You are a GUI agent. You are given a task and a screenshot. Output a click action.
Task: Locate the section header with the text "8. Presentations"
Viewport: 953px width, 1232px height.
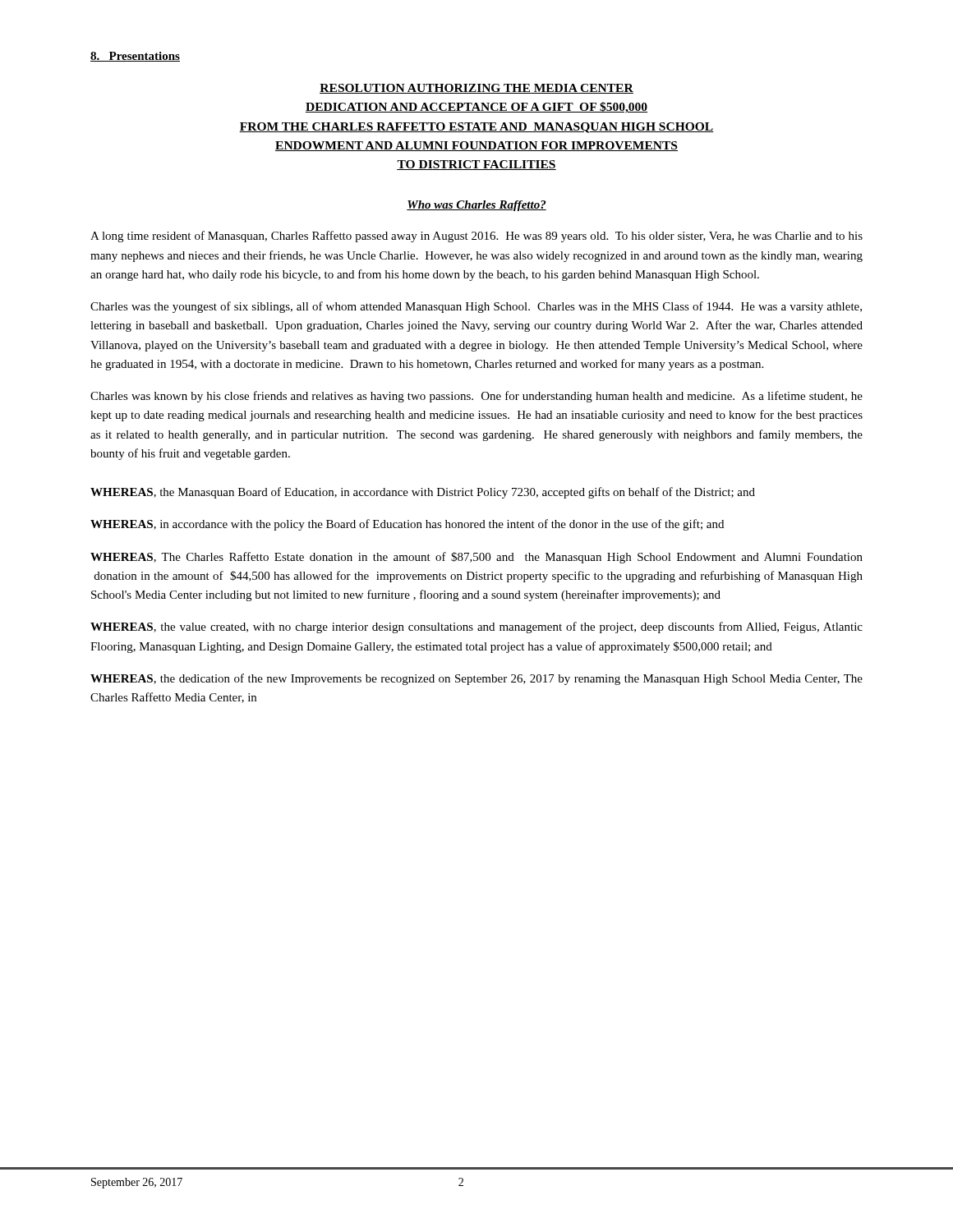click(135, 56)
